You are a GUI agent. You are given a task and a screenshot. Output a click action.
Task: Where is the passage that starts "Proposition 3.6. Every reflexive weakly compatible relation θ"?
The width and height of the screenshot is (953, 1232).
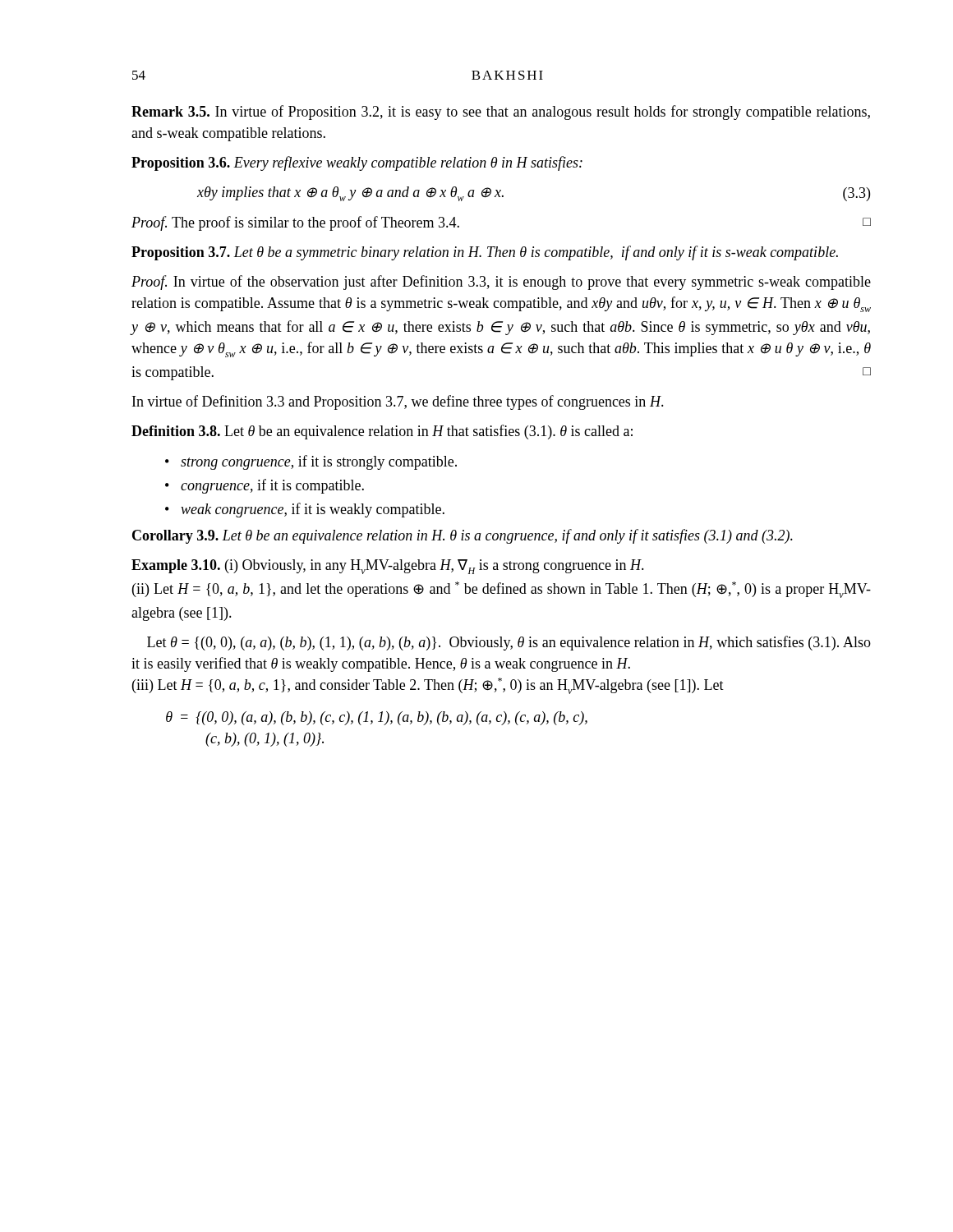tap(501, 163)
